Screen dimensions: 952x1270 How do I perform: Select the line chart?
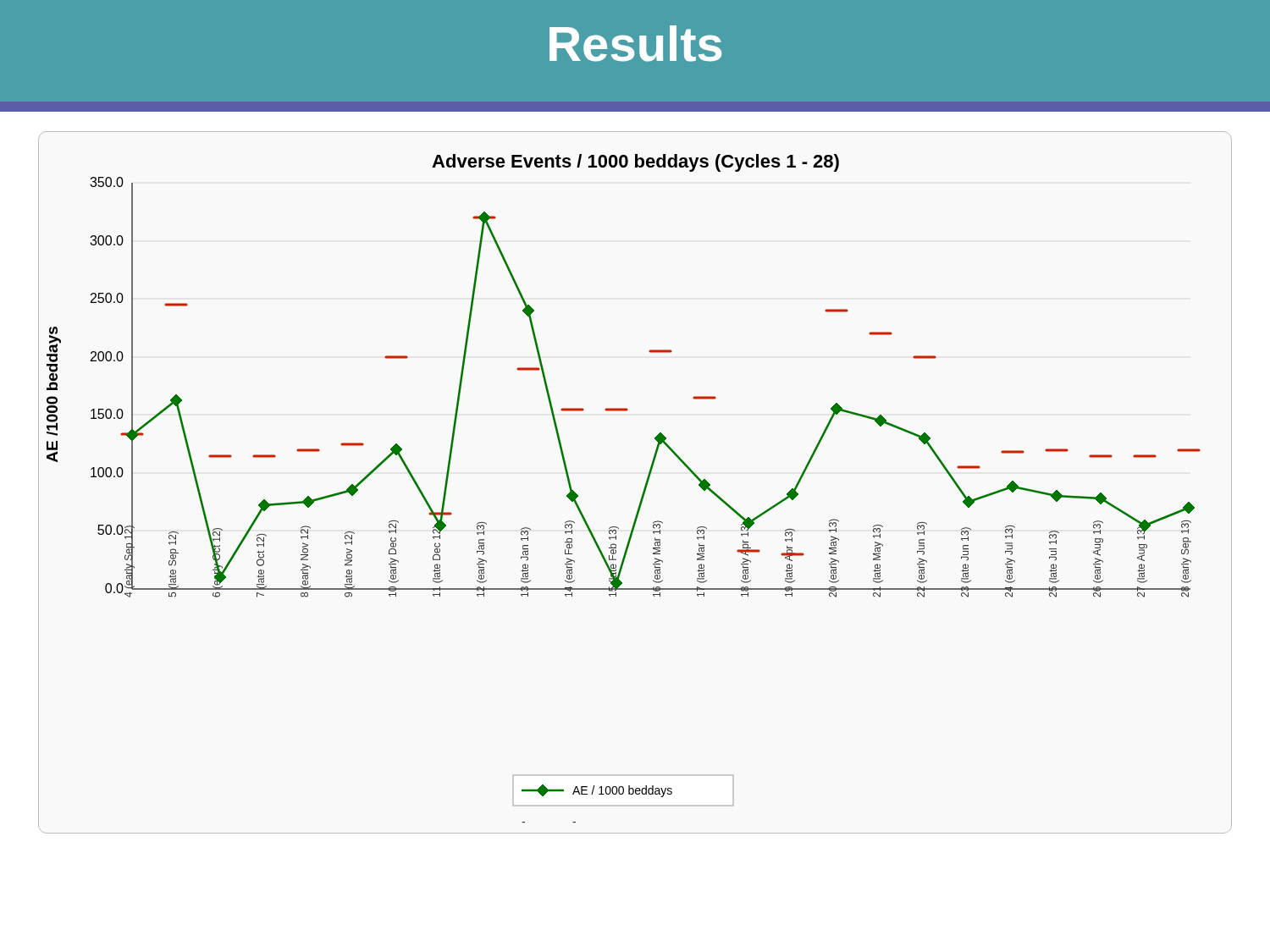tap(635, 482)
